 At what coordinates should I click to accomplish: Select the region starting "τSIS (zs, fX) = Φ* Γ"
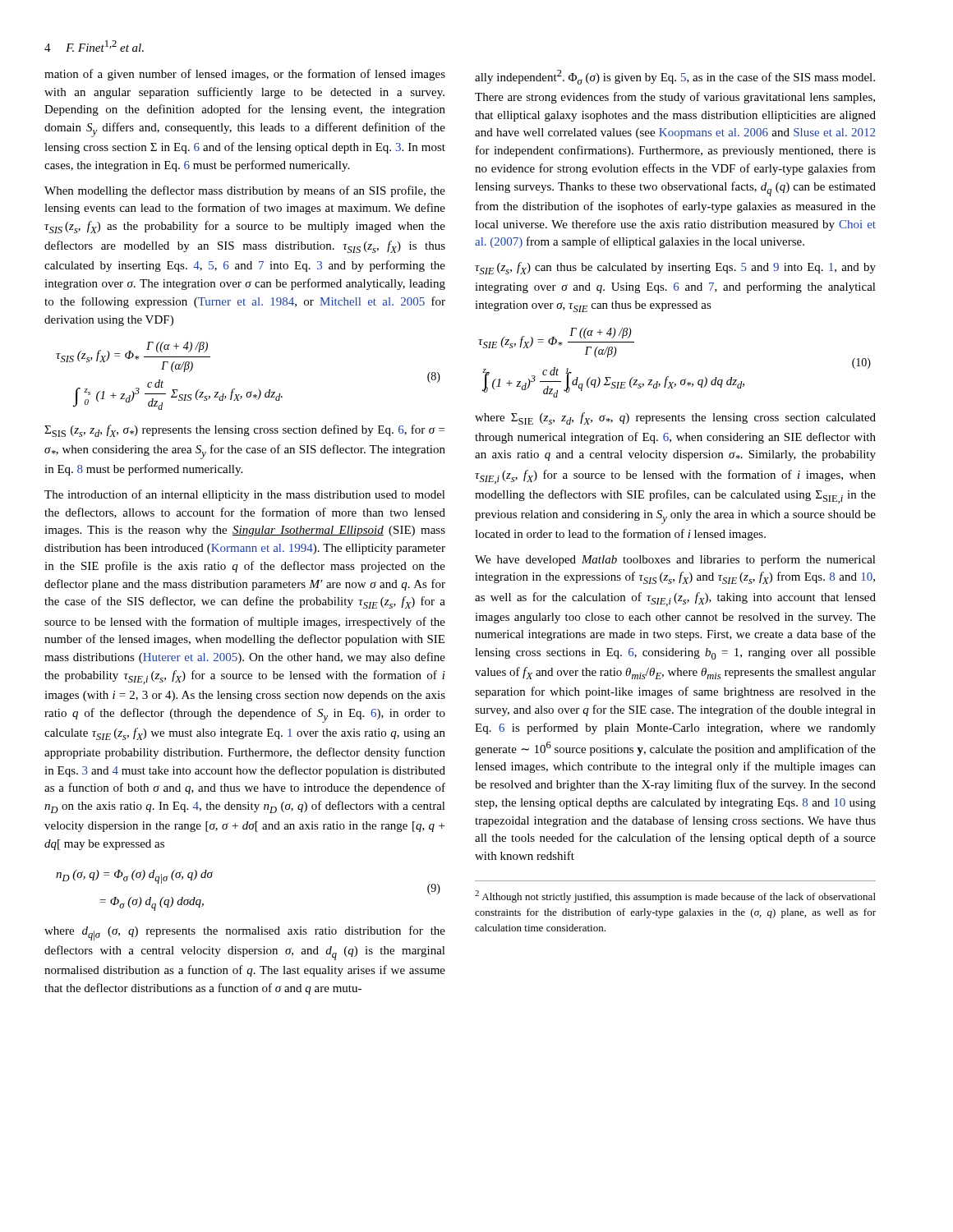tap(251, 377)
